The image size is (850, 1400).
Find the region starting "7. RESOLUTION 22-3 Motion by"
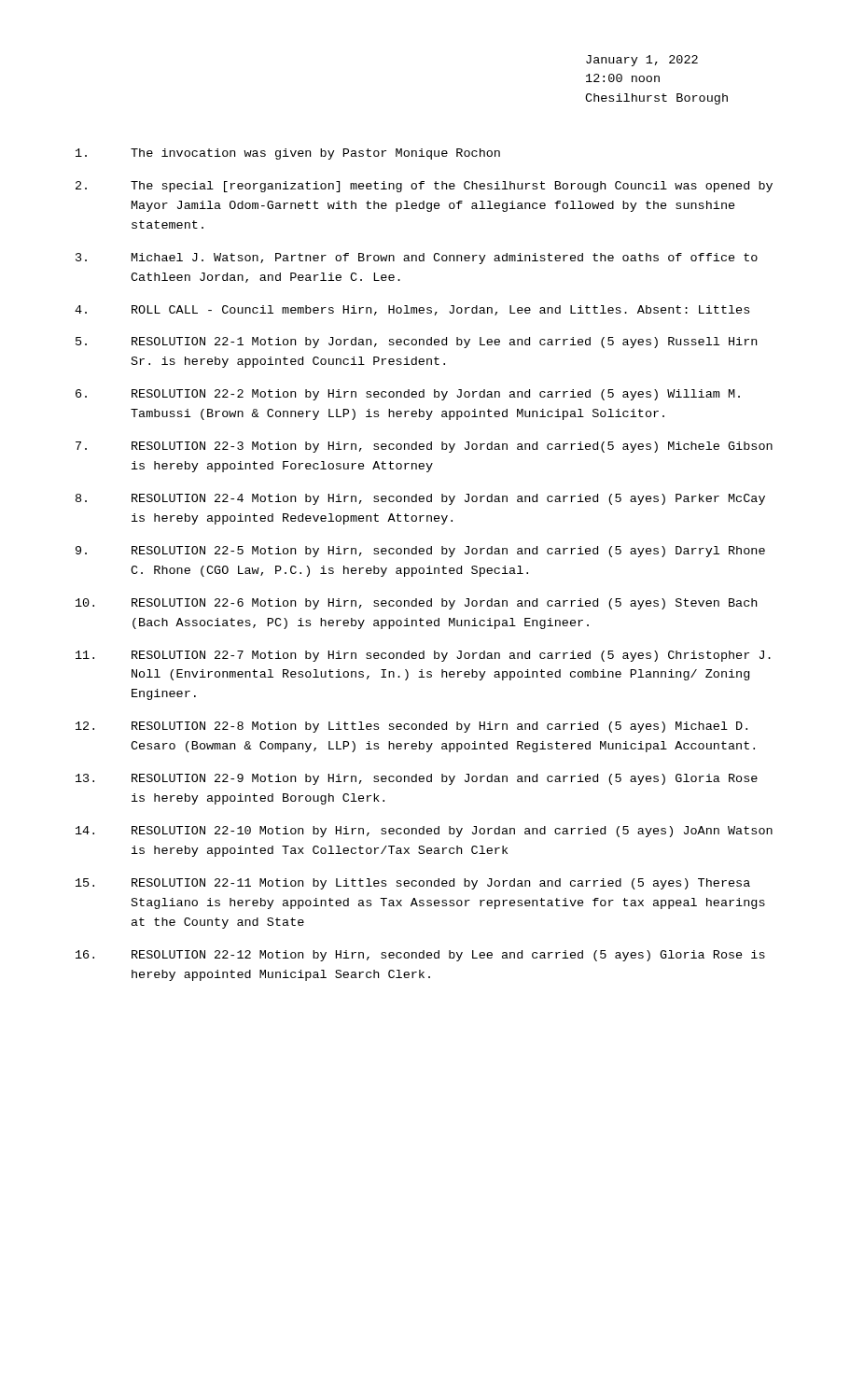pos(425,457)
